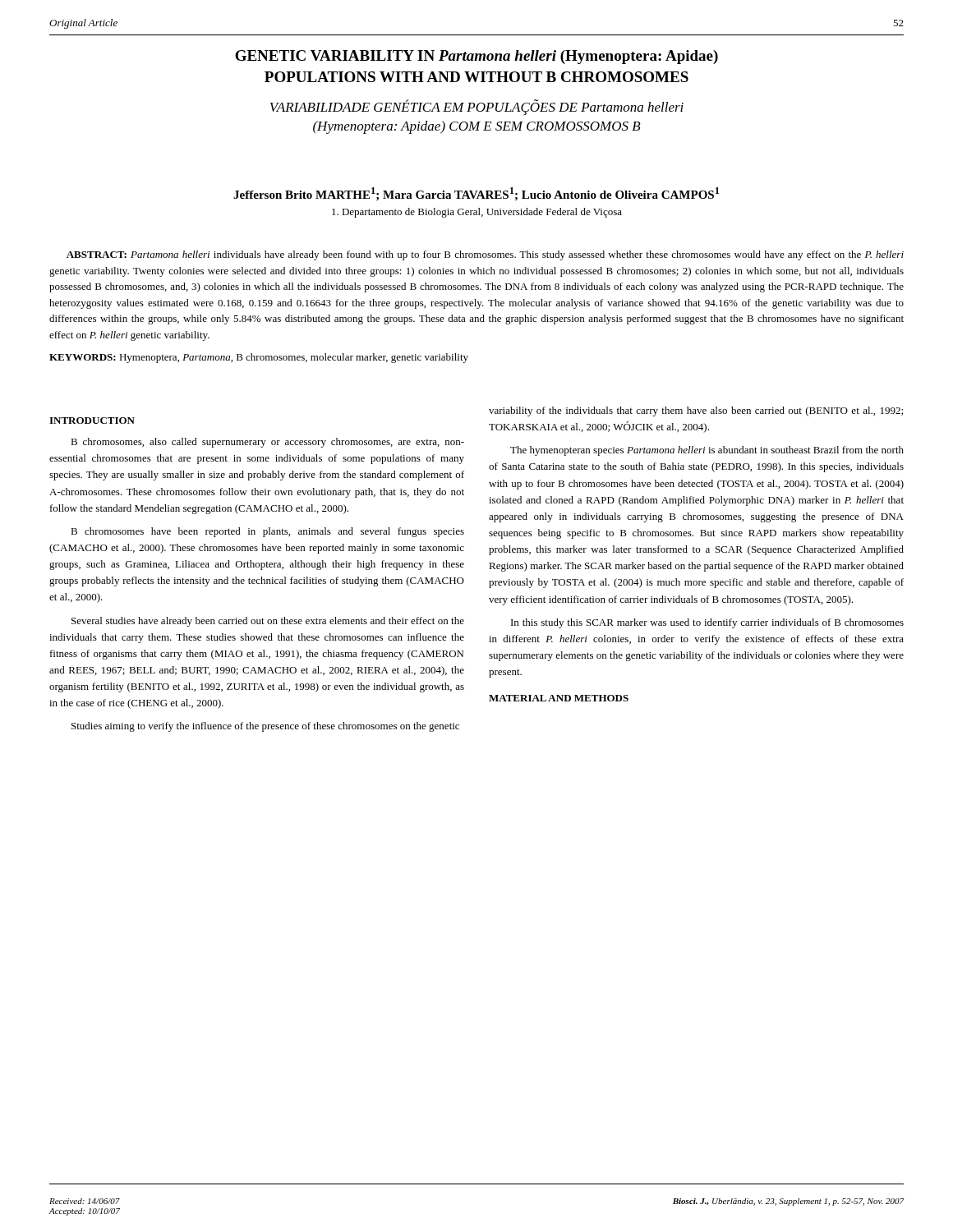Locate the title that opens with "VARIABILIDADE GENÉTICA EM POPULAÇÕES"
The width and height of the screenshot is (953, 1232).
coord(476,117)
